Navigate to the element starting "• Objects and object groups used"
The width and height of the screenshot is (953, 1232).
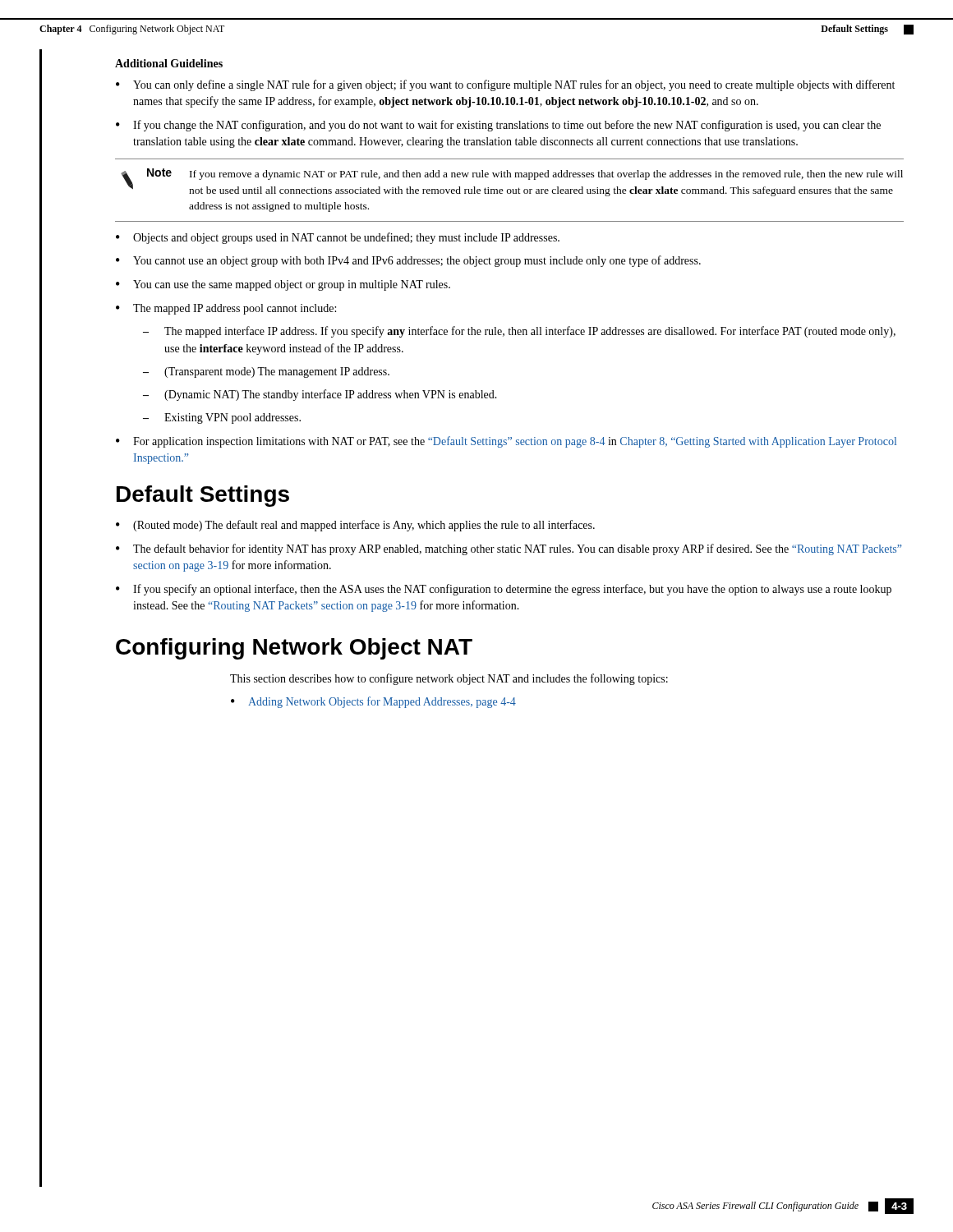(338, 238)
